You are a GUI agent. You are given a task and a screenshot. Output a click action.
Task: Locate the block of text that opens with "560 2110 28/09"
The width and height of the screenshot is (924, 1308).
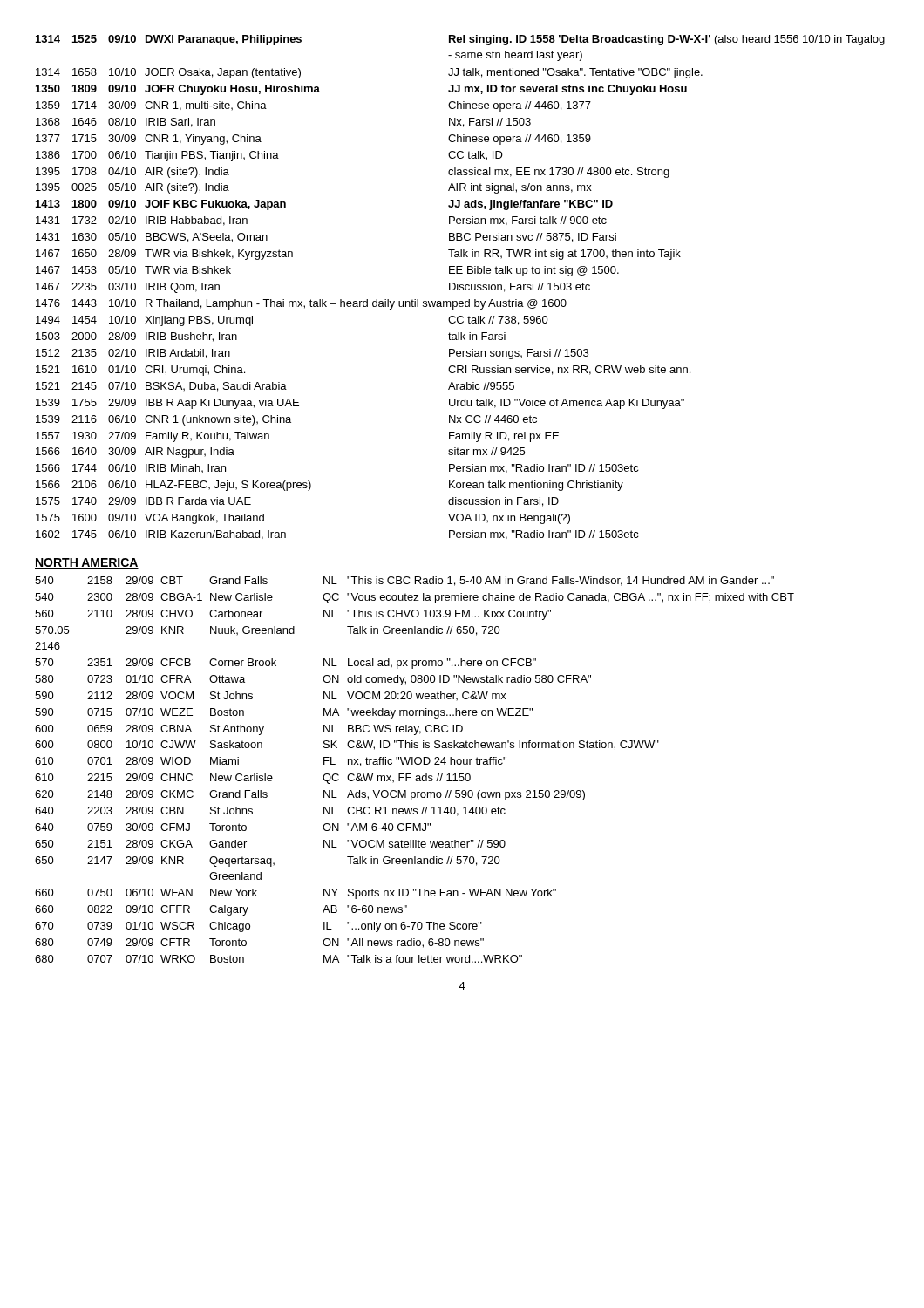coord(462,614)
